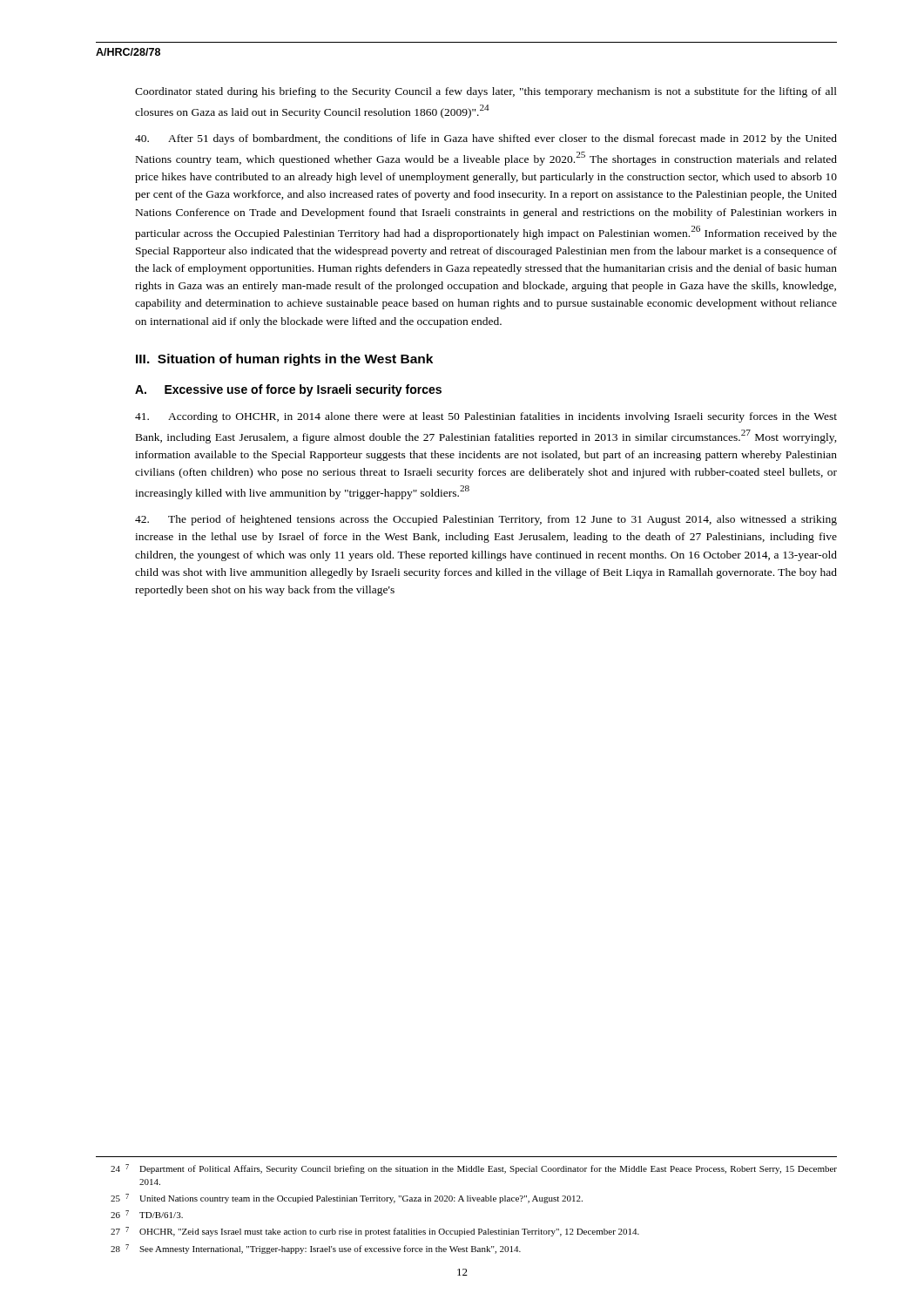Point to the block beginning "According to OHCHR, in"
This screenshot has width=924, height=1307.
[486, 455]
